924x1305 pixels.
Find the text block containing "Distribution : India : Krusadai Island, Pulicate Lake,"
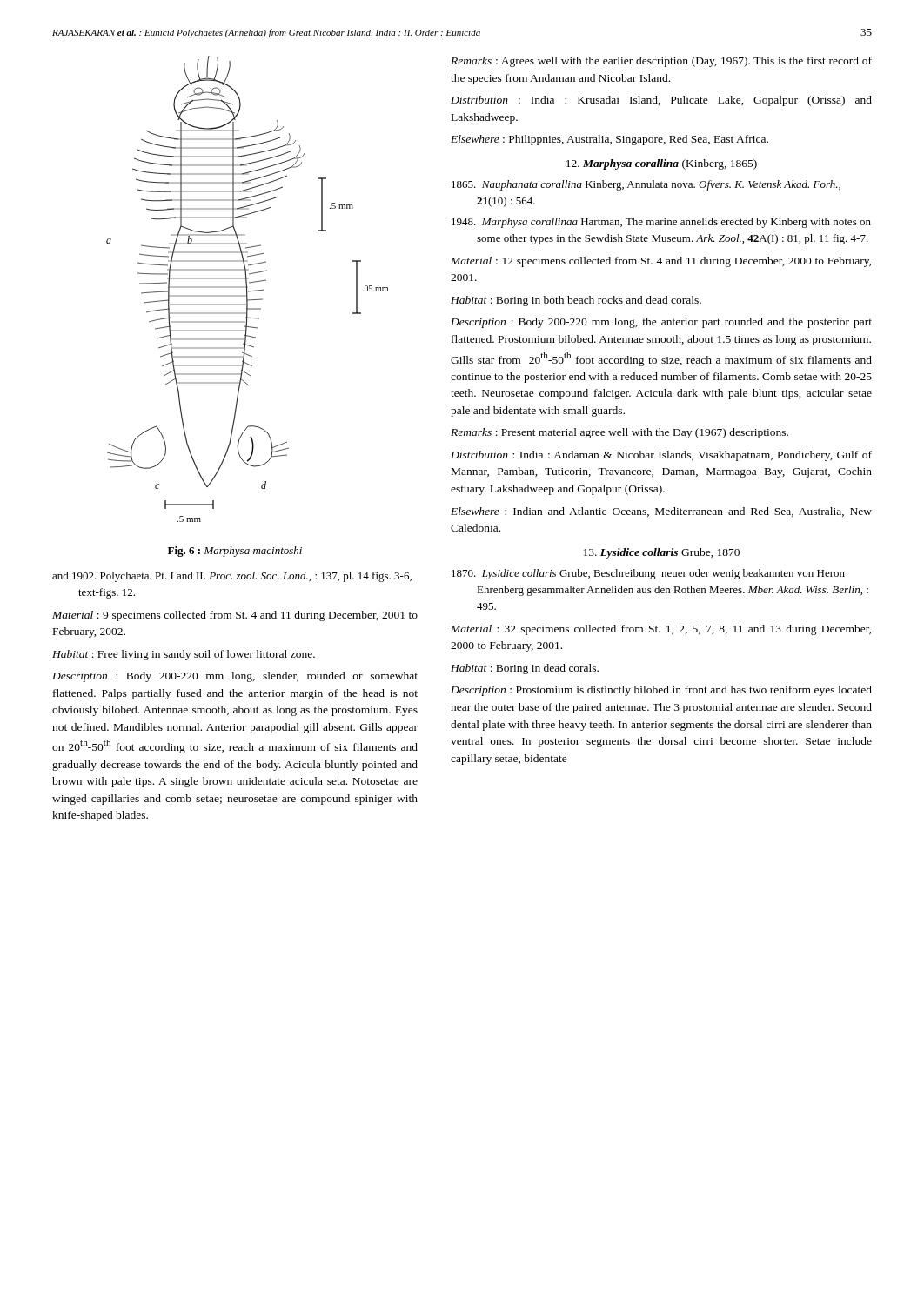[661, 108]
